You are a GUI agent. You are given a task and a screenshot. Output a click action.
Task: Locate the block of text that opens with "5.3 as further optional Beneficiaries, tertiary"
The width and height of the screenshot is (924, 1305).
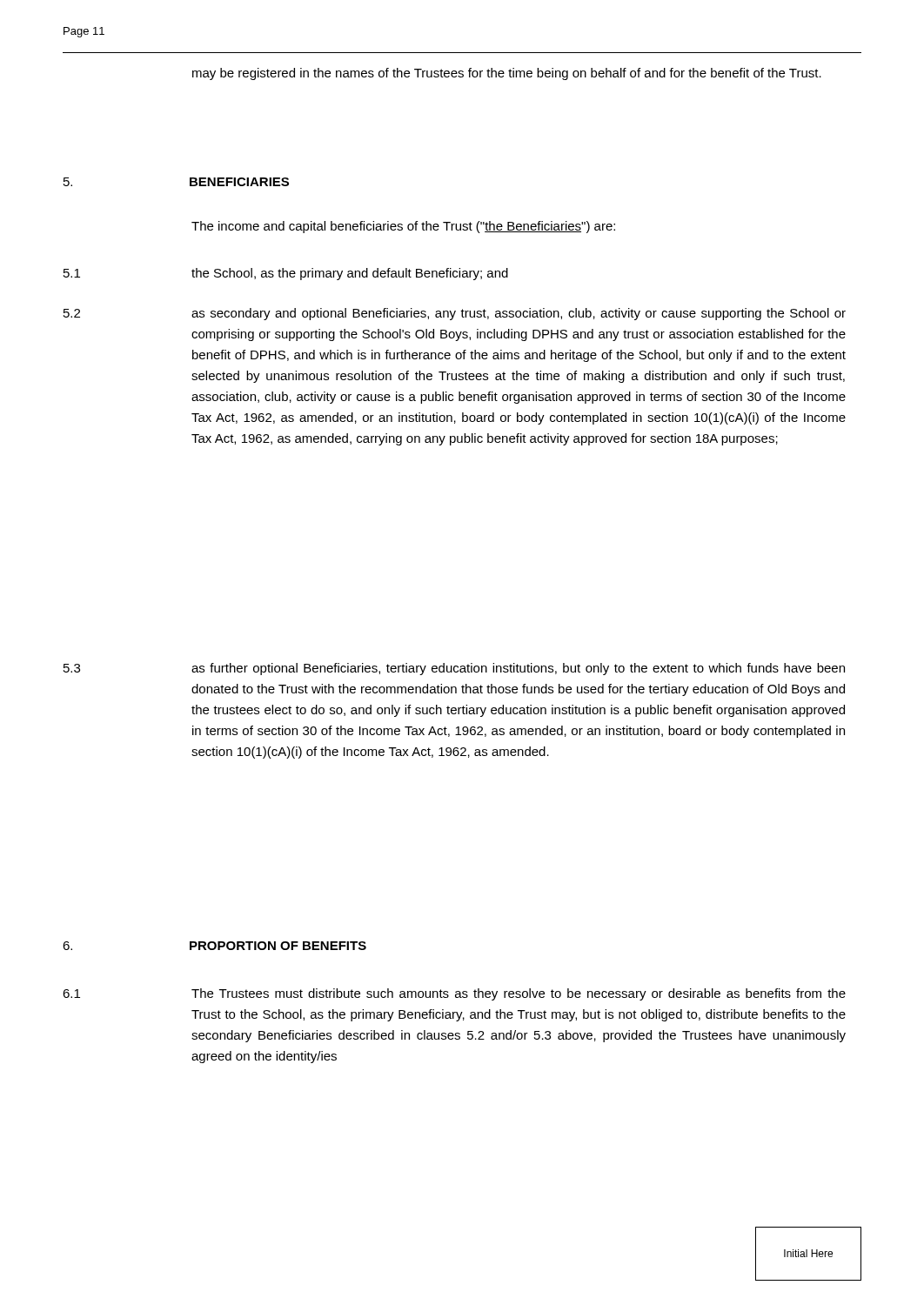[454, 710]
